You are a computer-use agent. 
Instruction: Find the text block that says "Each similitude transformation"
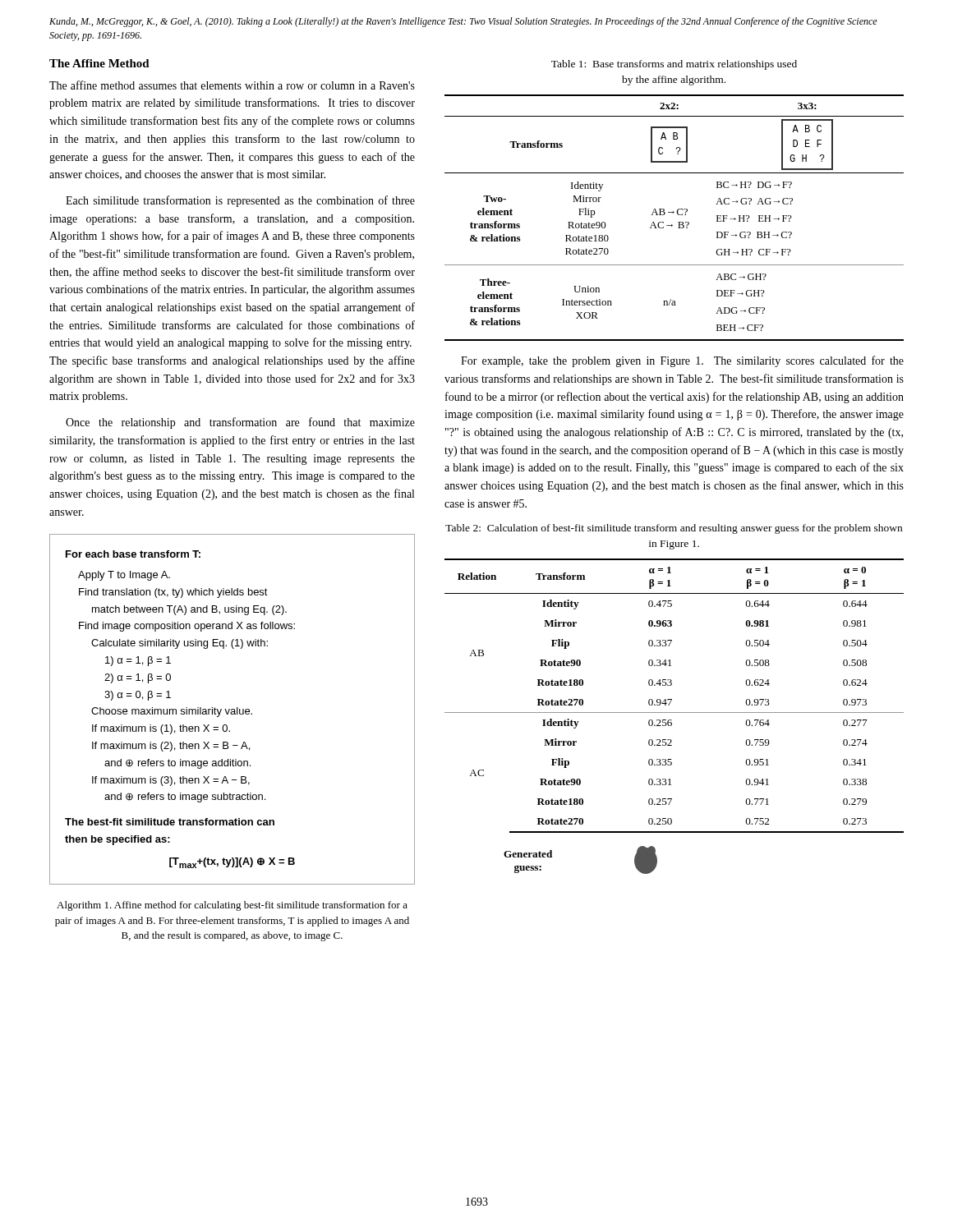(232, 299)
